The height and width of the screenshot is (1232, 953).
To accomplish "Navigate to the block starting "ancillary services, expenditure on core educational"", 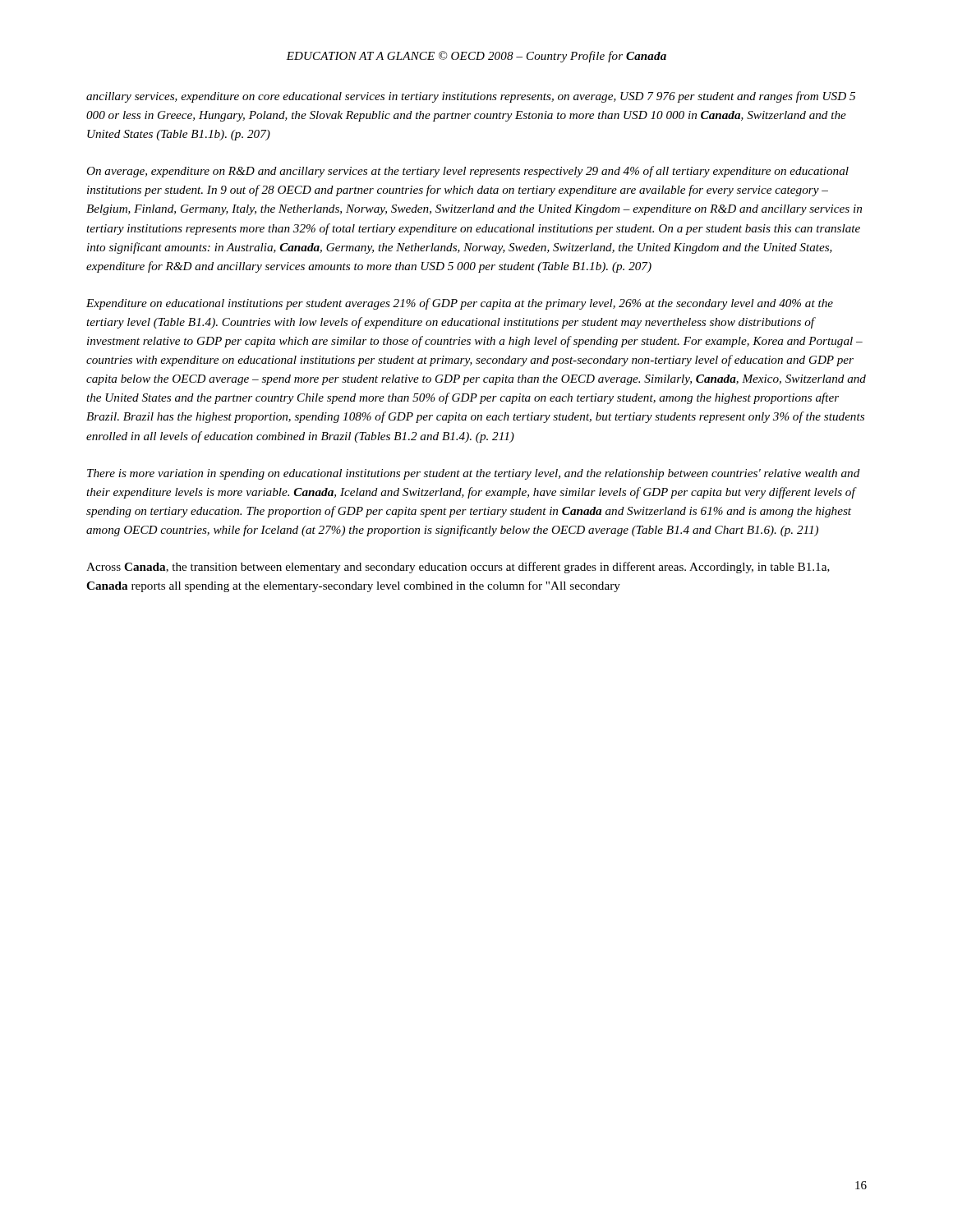I will tap(471, 115).
